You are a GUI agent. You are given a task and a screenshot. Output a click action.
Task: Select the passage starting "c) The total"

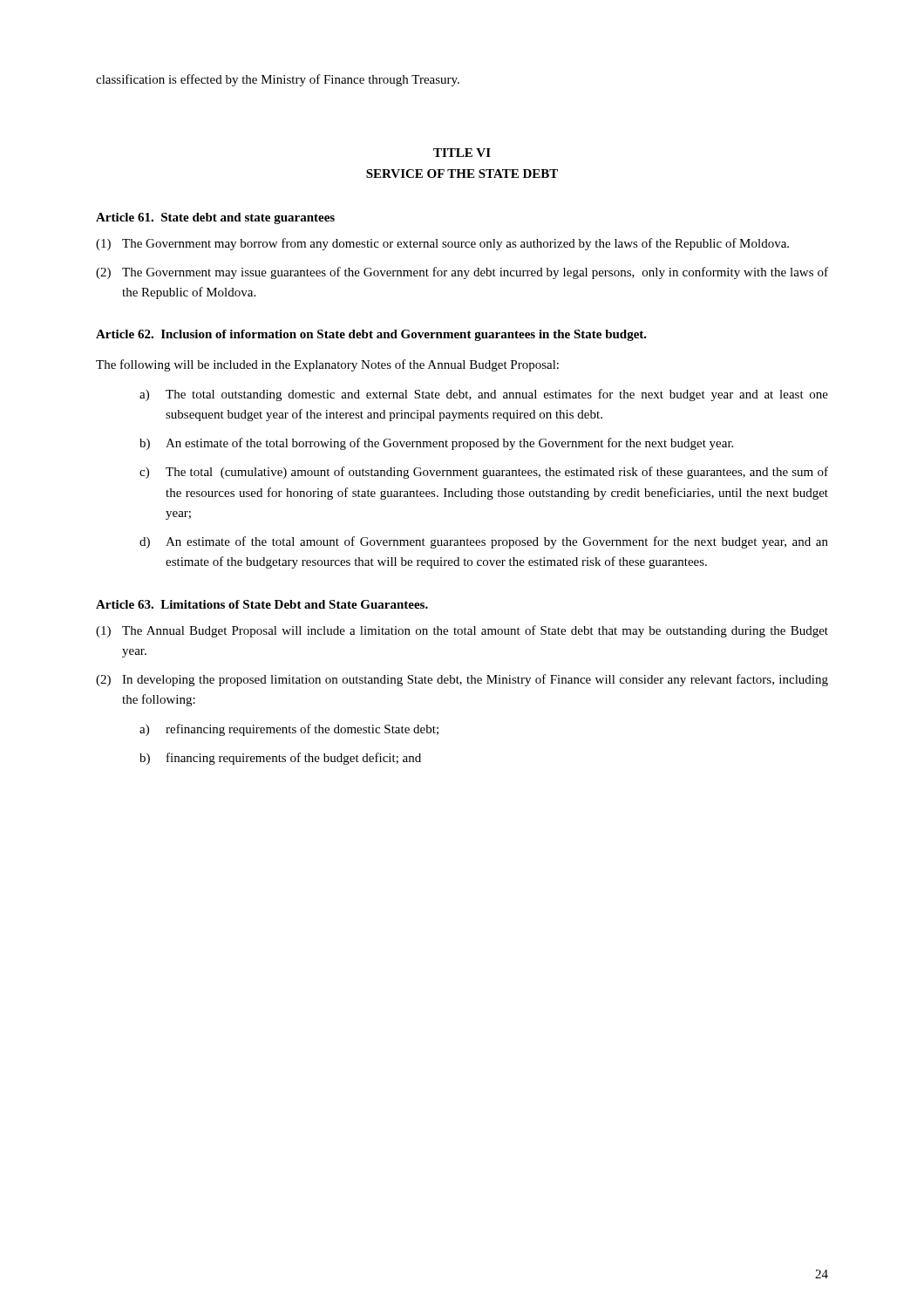484,493
